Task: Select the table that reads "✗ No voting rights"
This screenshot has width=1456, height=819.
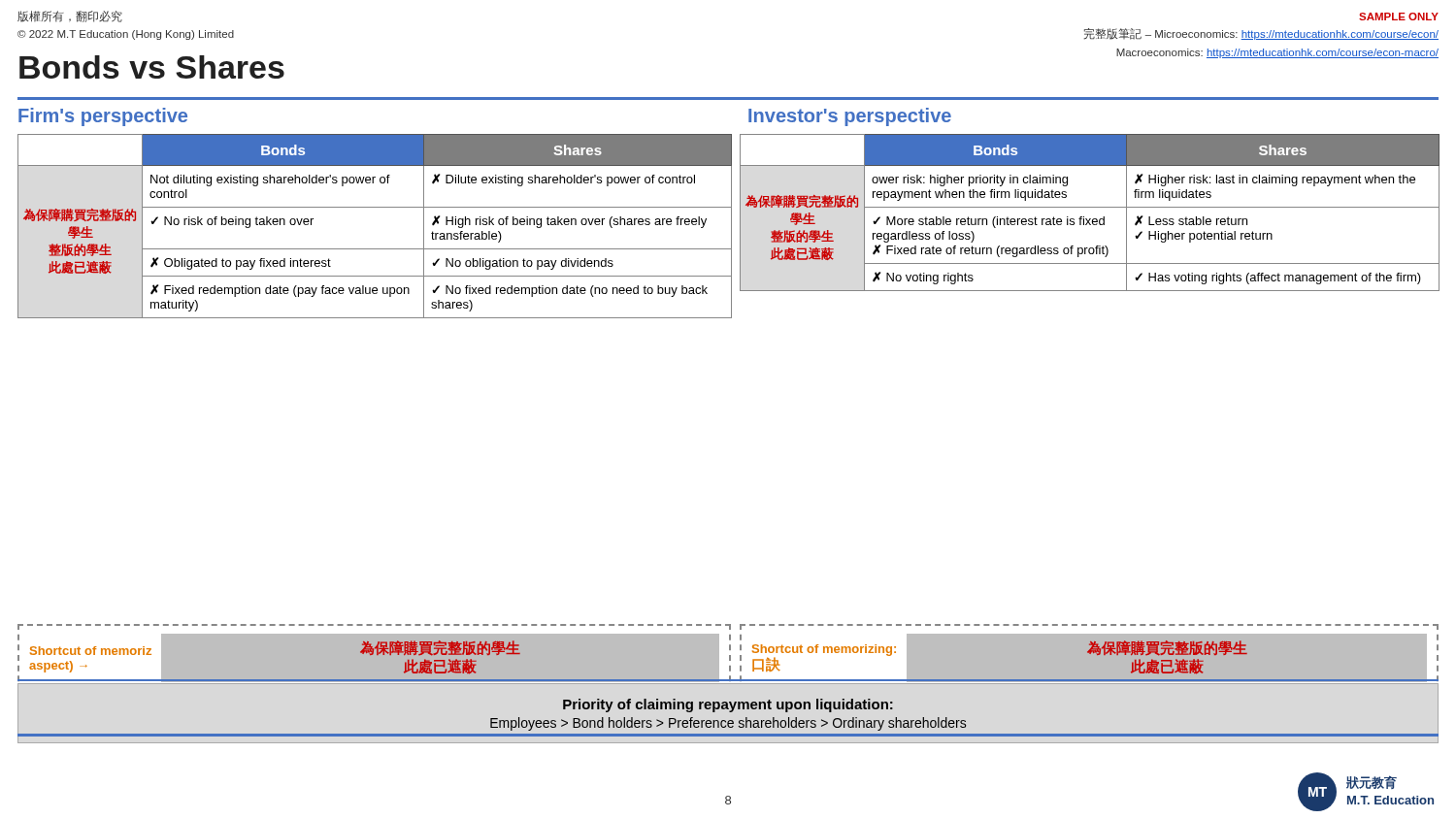Action: pos(1089,213)
